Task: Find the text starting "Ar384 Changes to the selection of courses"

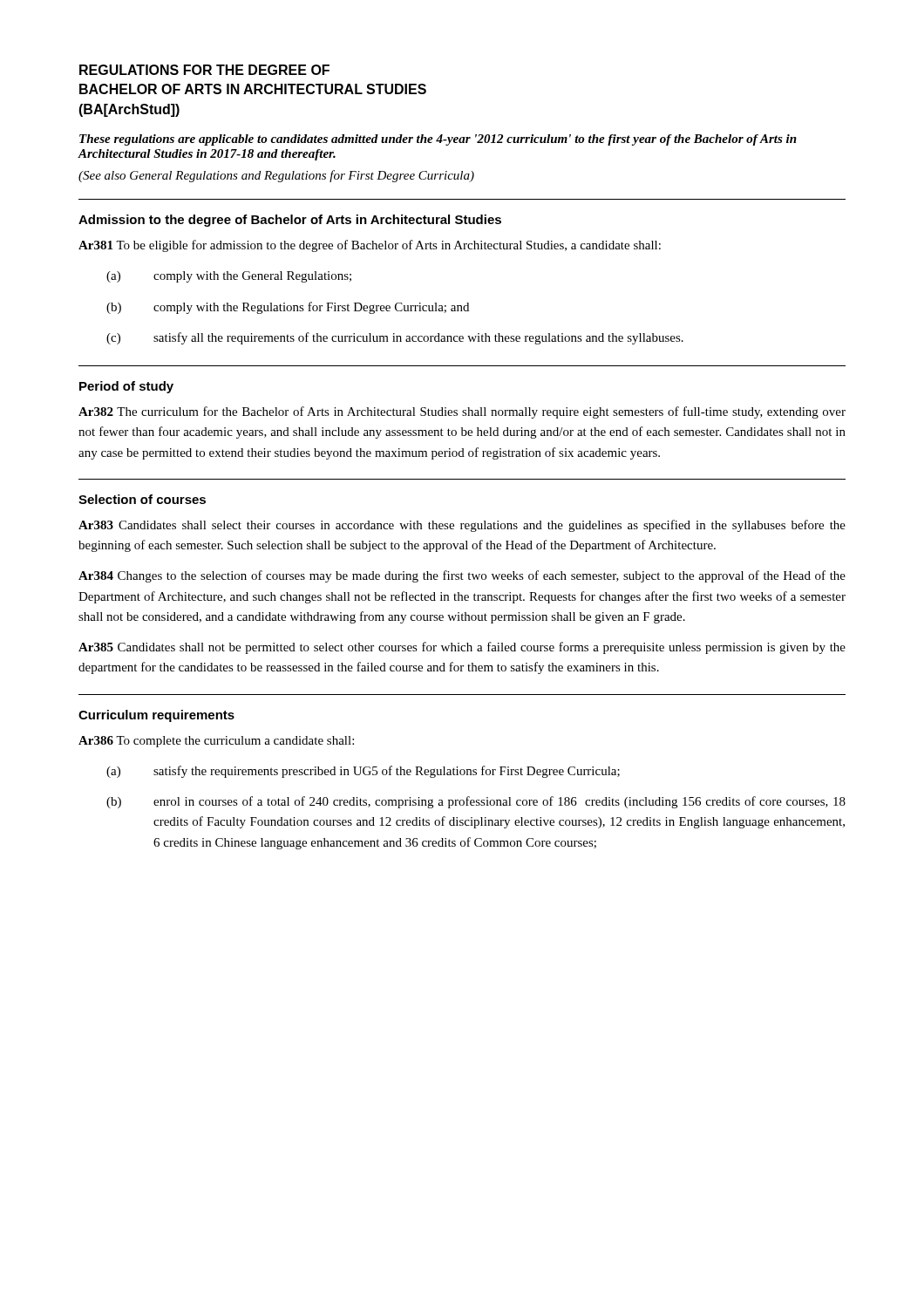Action: [x=462, y=596]
